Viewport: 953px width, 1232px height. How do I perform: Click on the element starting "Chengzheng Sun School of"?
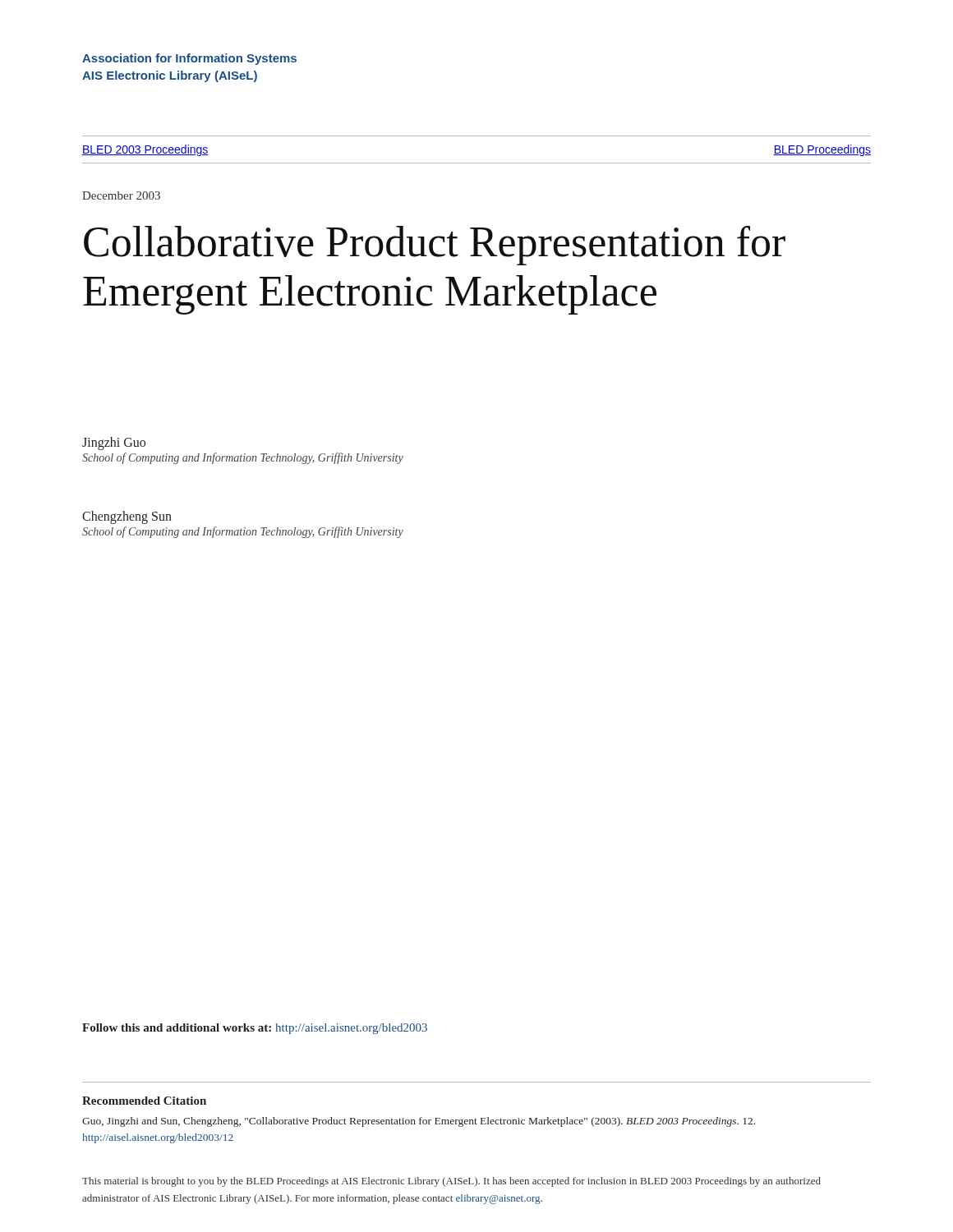(x=243, y=524)
